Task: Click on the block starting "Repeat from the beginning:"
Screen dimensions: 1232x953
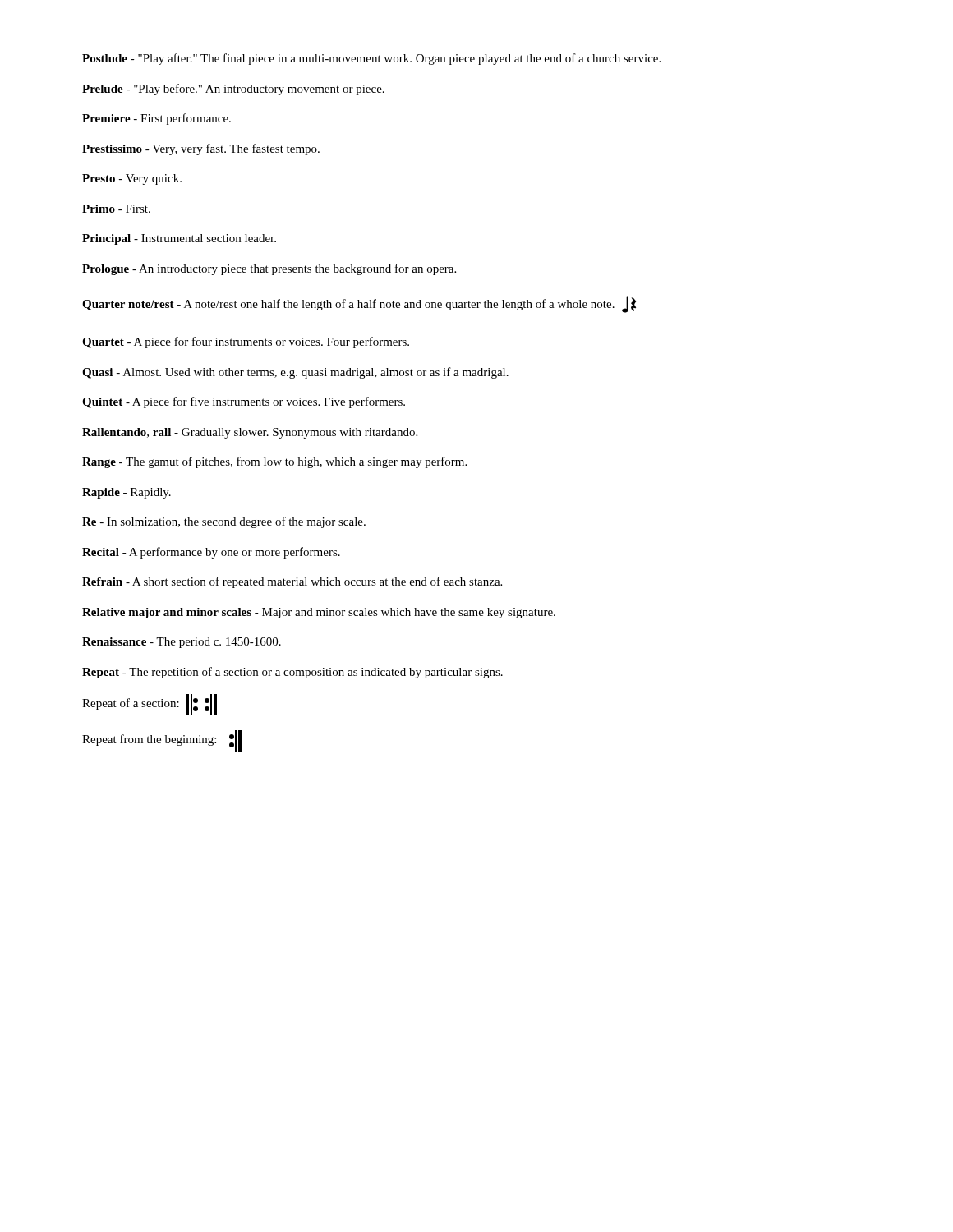Action: point(164,741)
